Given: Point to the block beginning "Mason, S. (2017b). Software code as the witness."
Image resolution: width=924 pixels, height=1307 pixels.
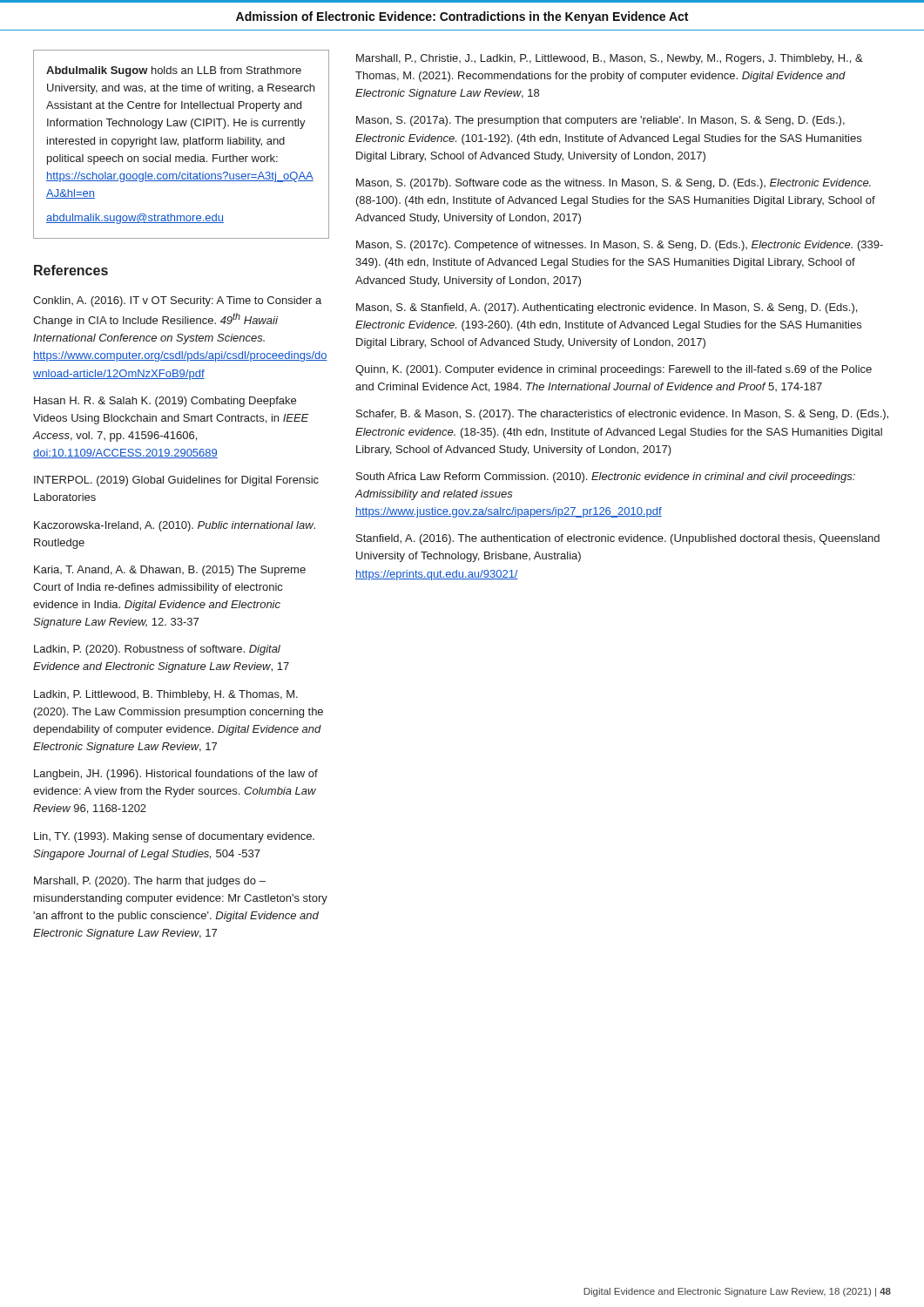Looking at the screenshot, I should tap(615, 200).
